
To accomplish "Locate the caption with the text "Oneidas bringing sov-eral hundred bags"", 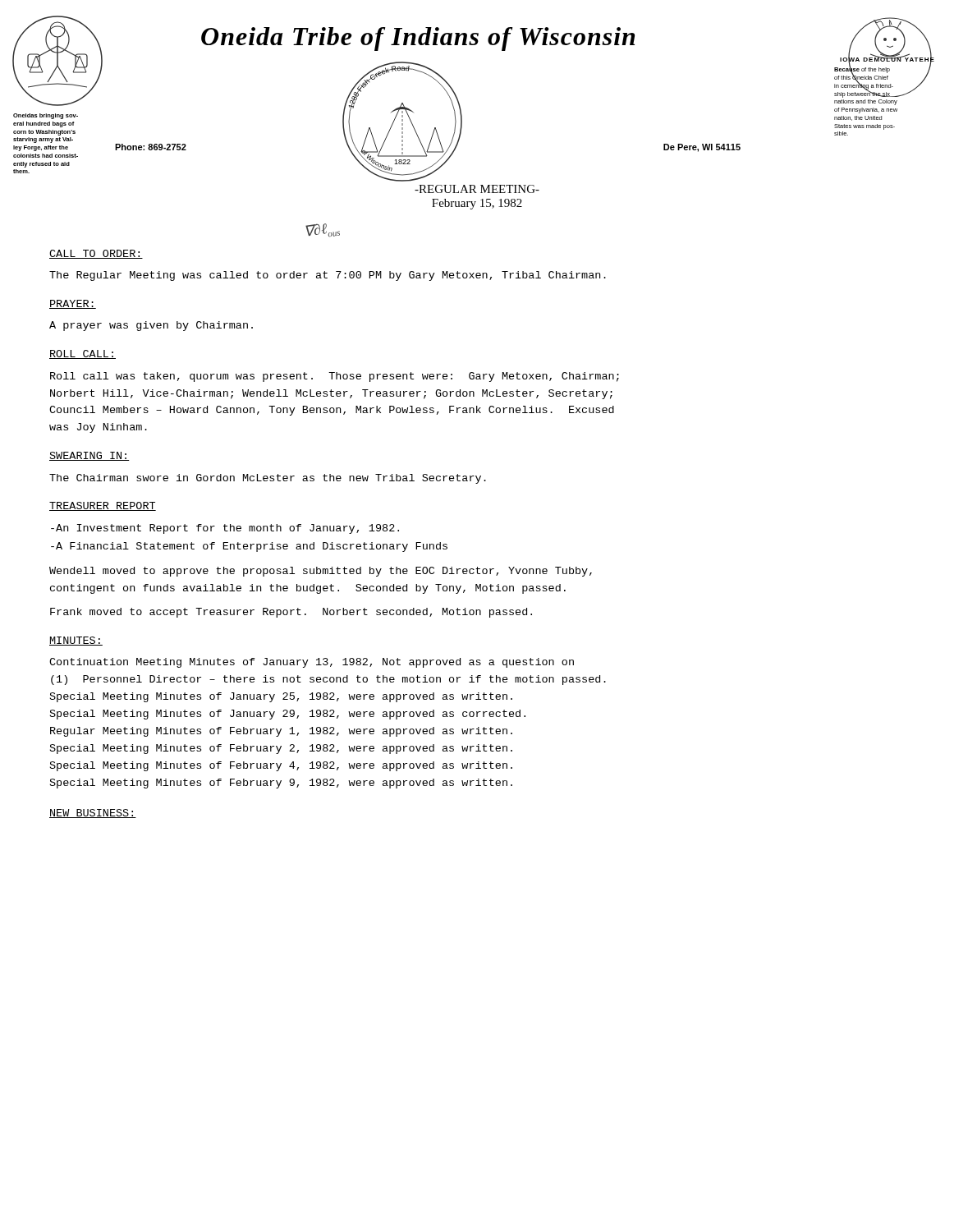I will tap(46, 143).
